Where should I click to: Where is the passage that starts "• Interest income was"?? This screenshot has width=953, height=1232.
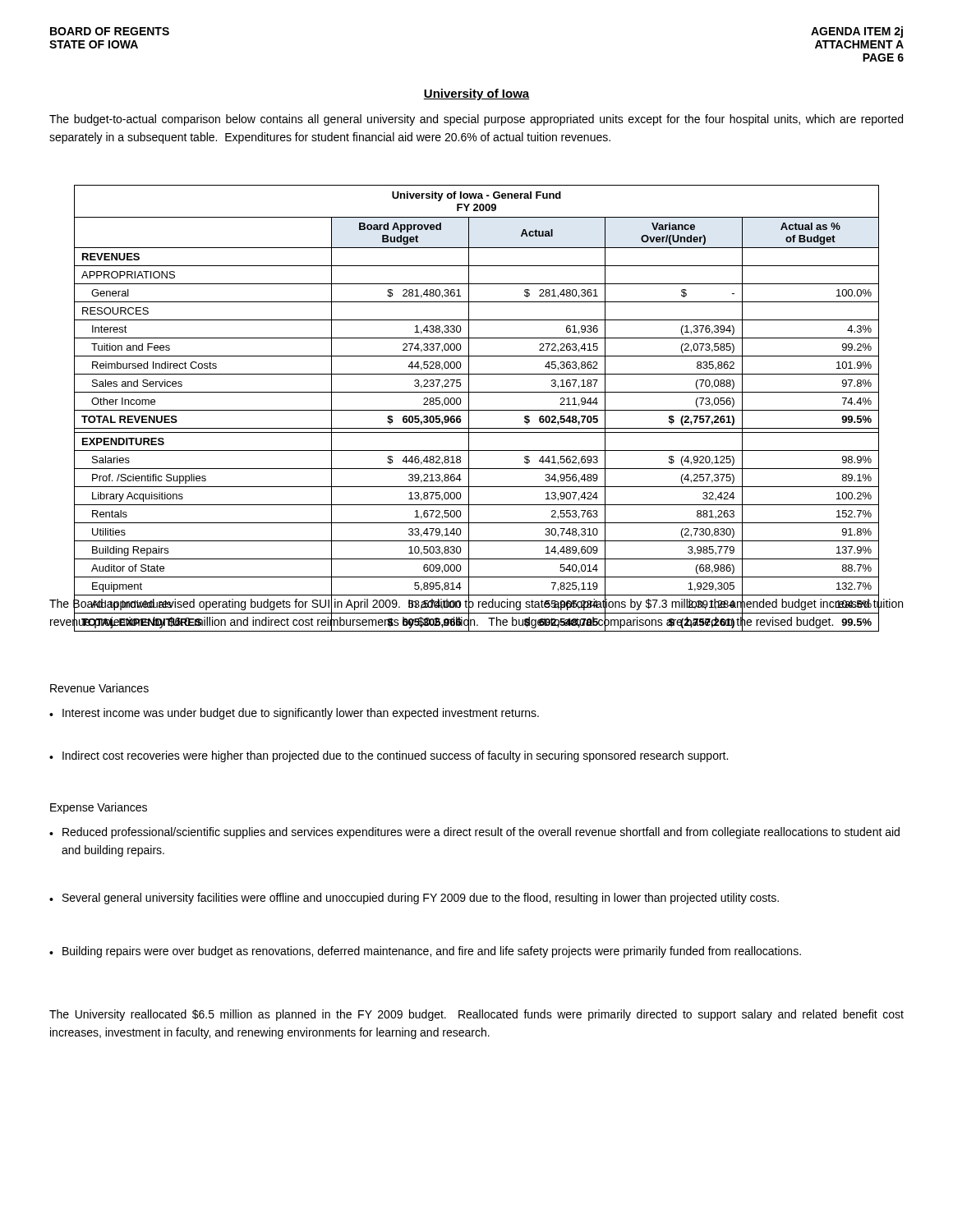point(295,714)
